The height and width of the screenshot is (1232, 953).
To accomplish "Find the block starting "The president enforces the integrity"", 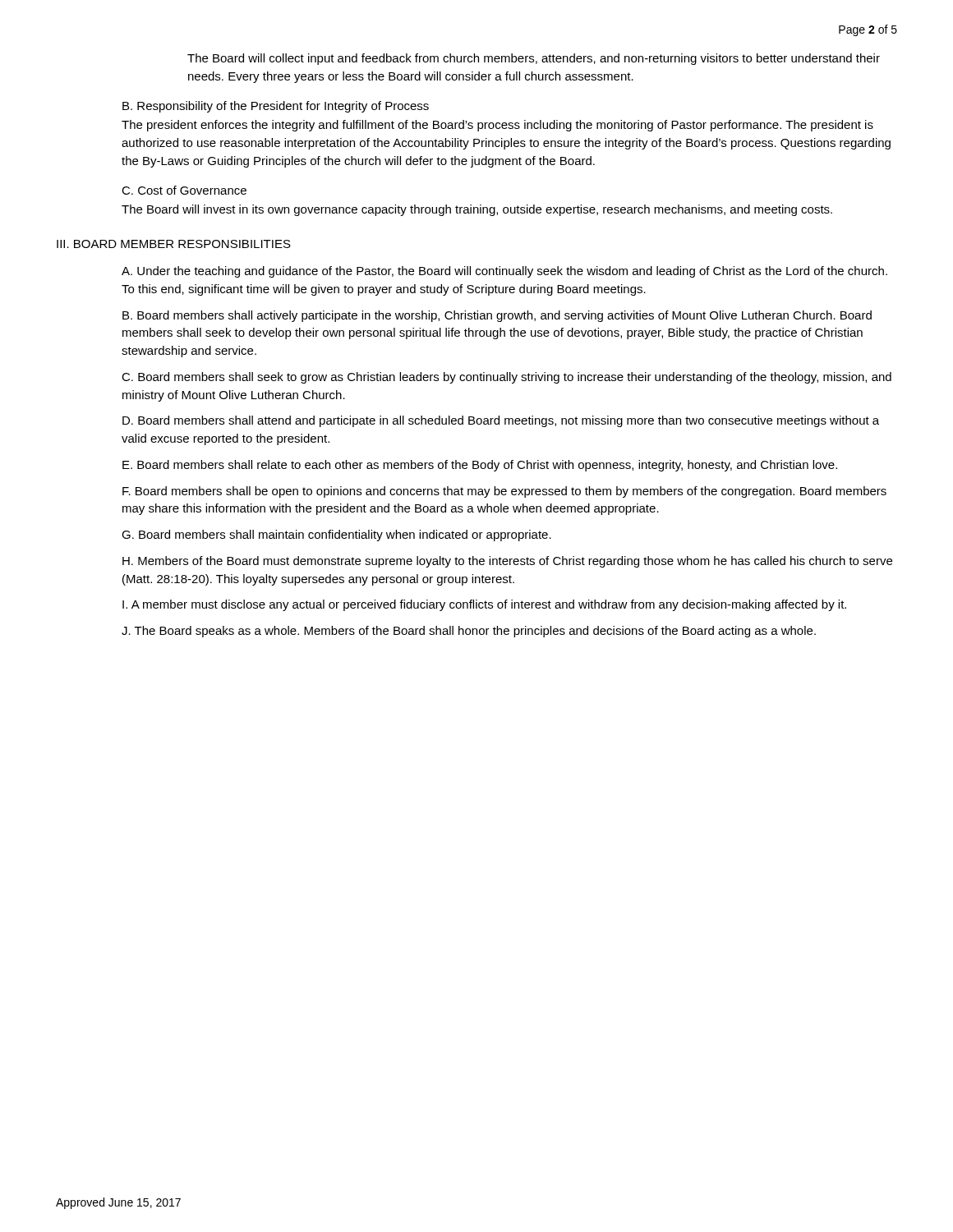I will pos(509,143).
